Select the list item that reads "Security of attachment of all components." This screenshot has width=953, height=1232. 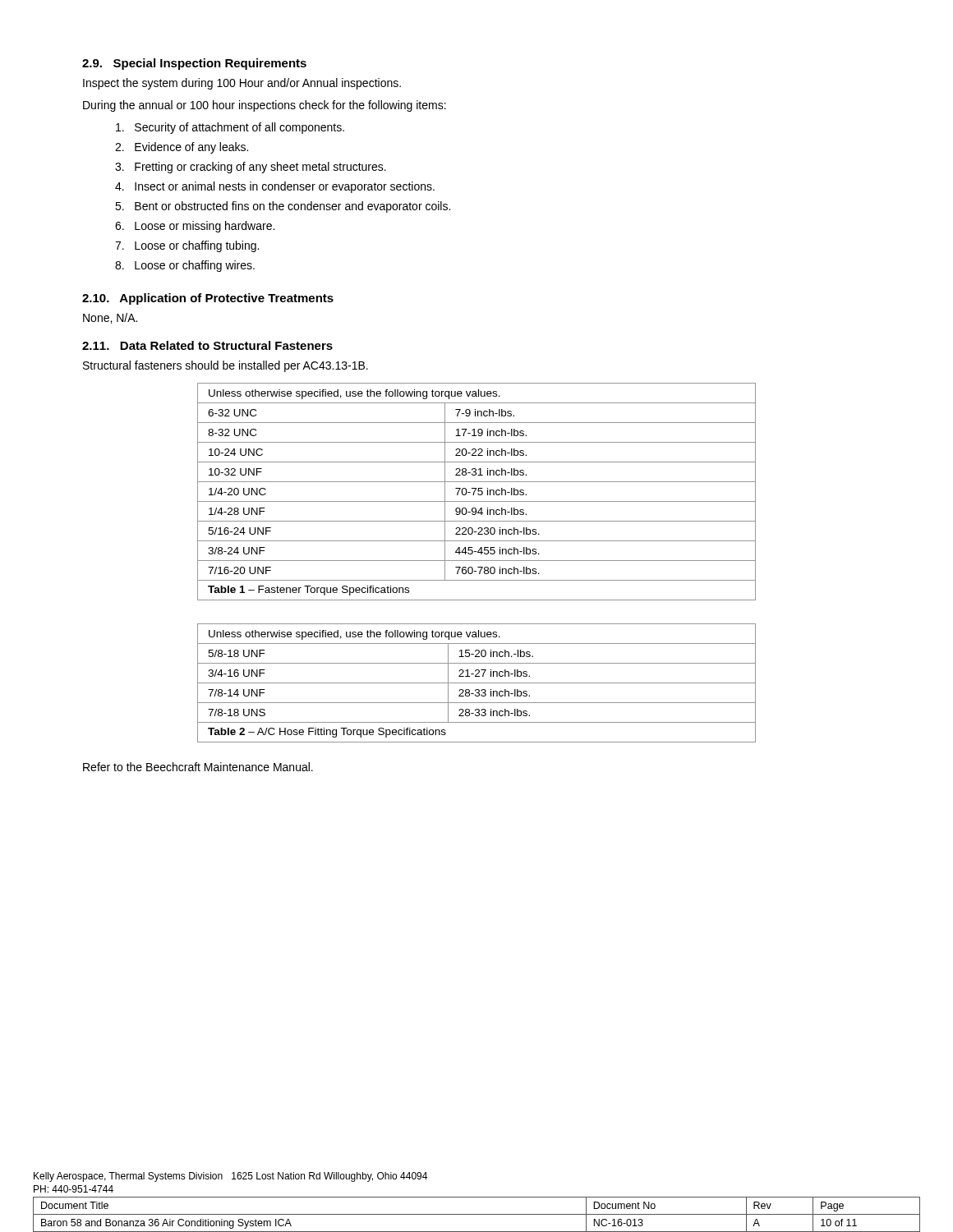[x=230, y=127]
